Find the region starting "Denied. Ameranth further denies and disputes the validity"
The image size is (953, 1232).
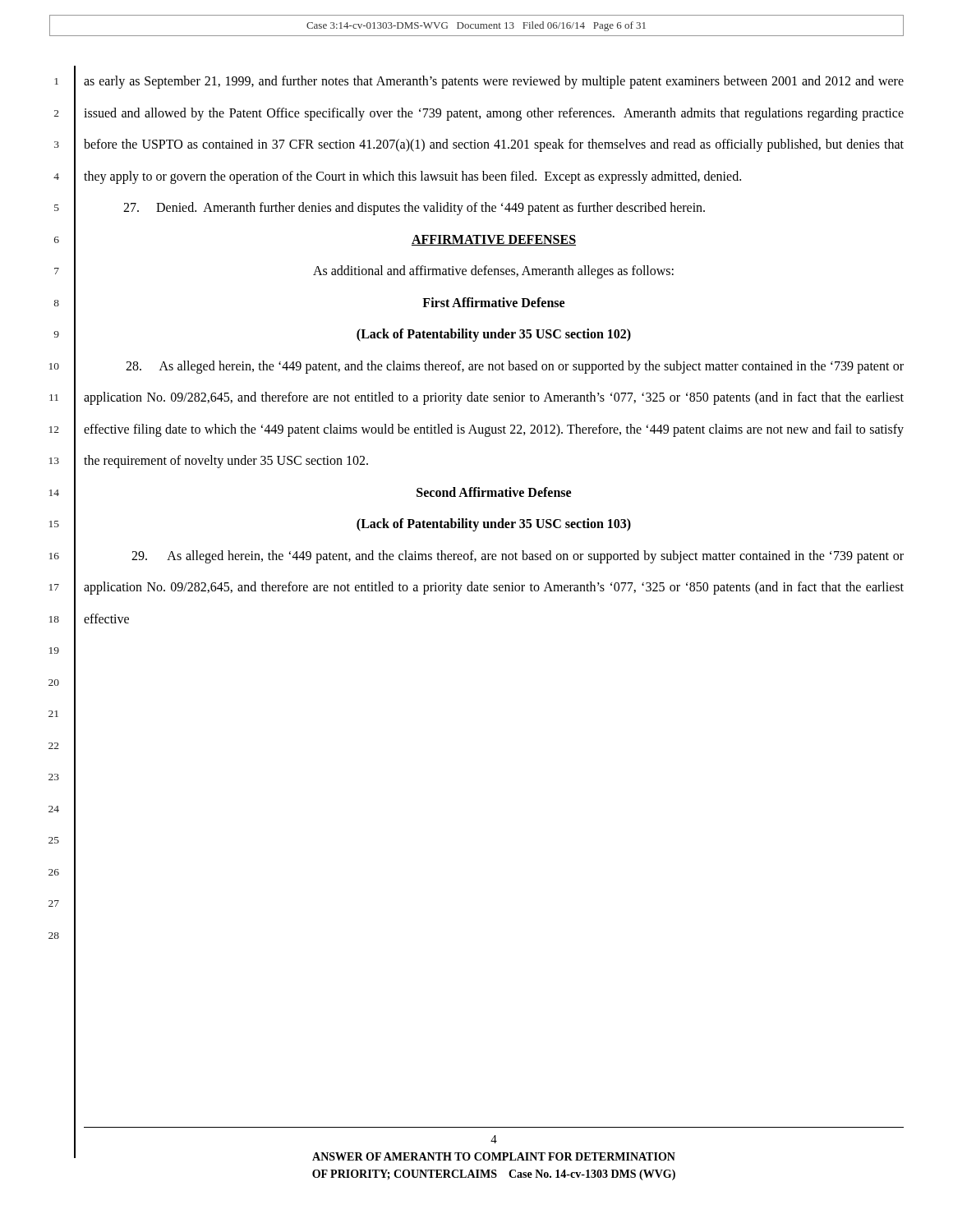pyautogui.click(x=415, y=207)
